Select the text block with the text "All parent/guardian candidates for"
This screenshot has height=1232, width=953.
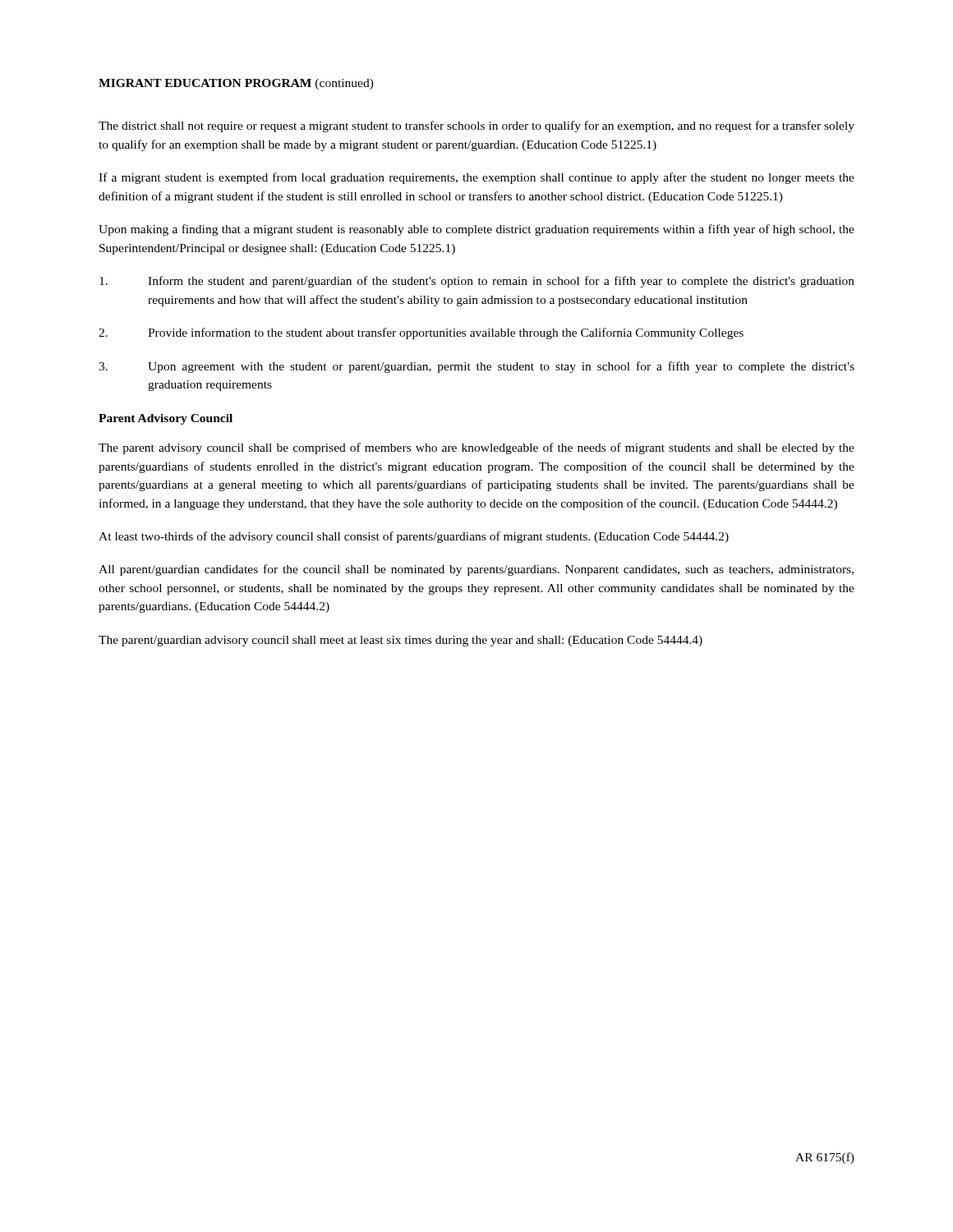coord(476,588)
